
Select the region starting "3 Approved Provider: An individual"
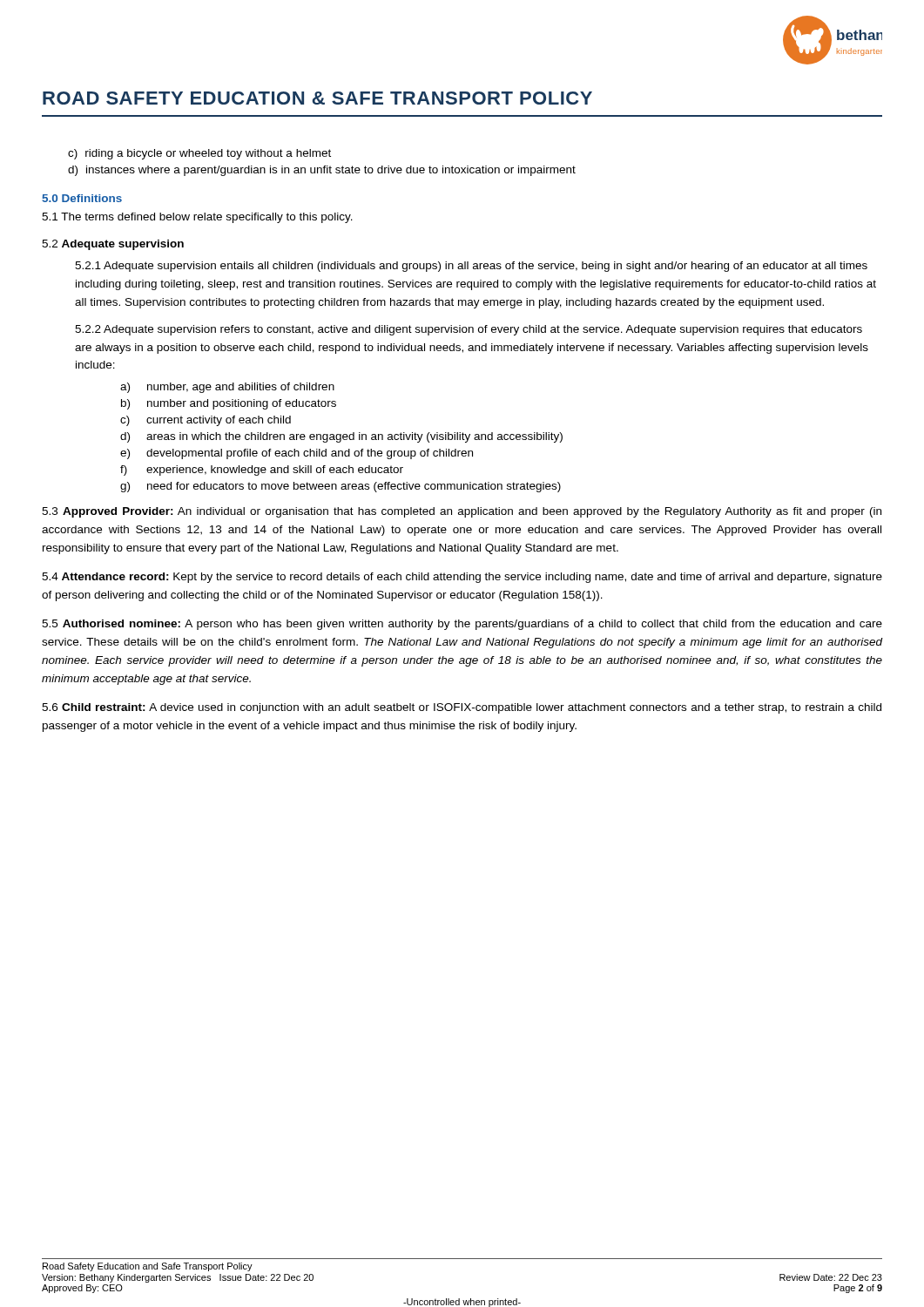tap(462, 530)
